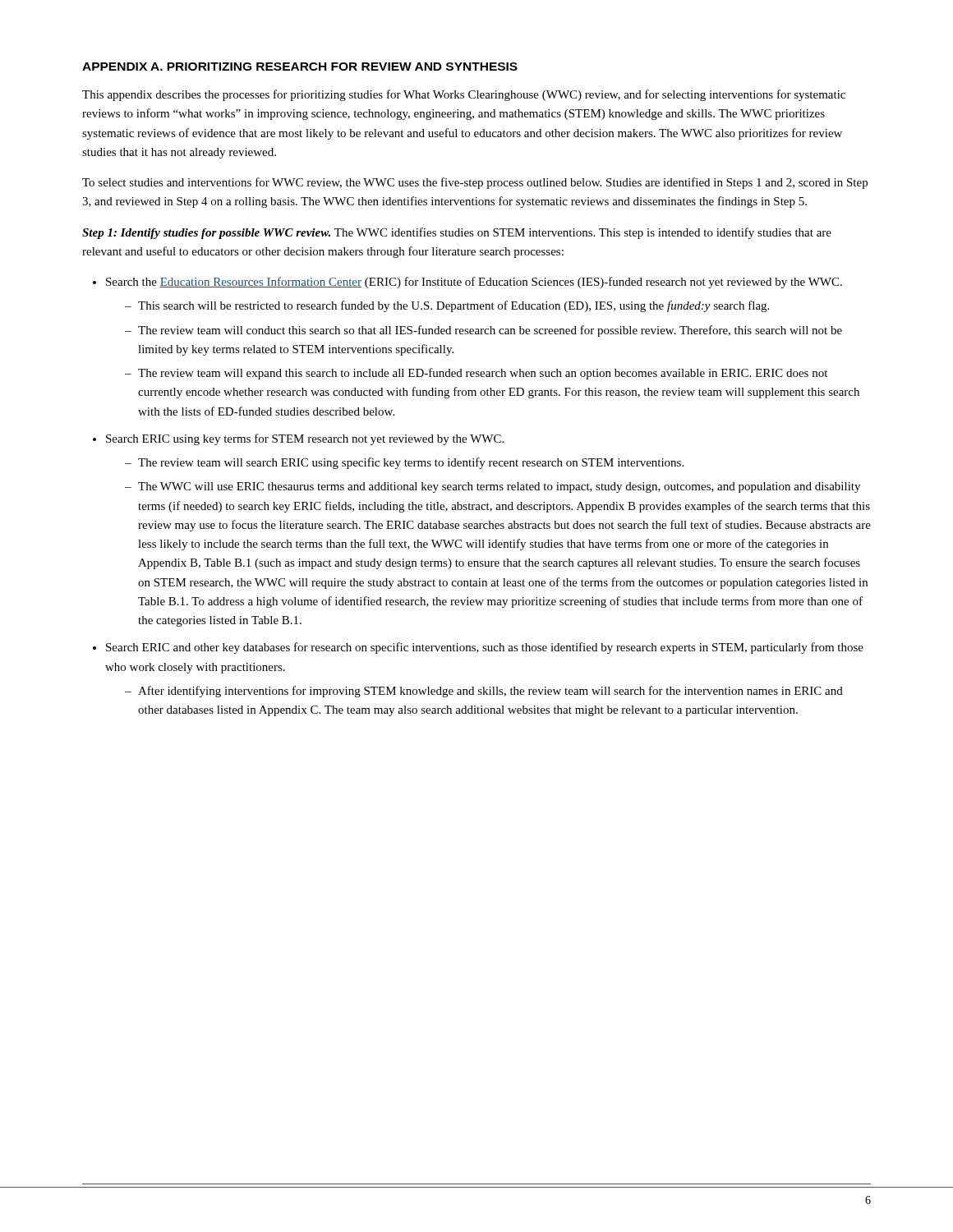Locate the list item with the text "After identifying interventions for improving STEM"
This screenshot has height=1232, width=953.
(490, 700)
